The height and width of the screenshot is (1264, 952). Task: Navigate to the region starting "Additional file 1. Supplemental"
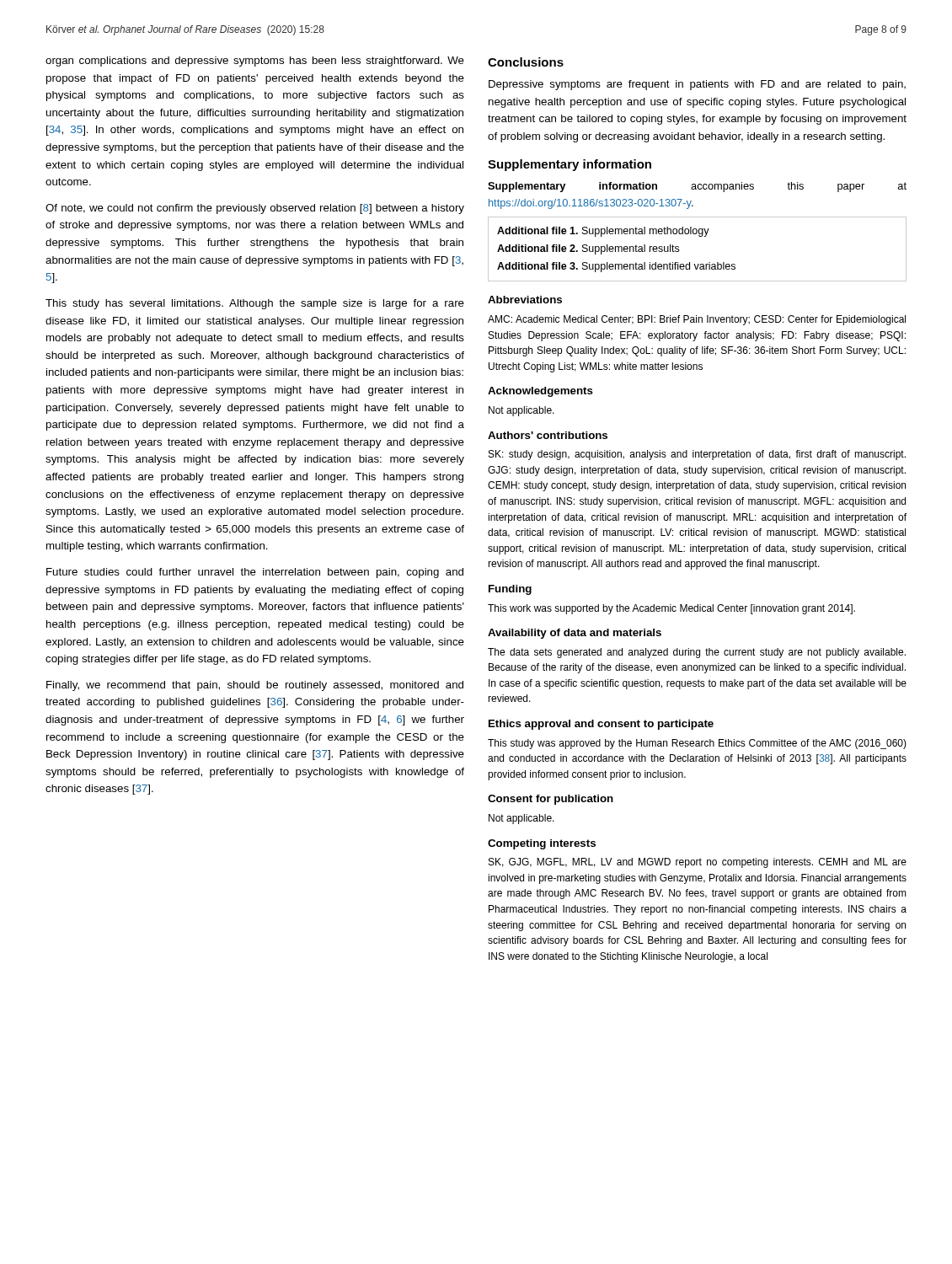pyautogui.click(x=603, y=231)
